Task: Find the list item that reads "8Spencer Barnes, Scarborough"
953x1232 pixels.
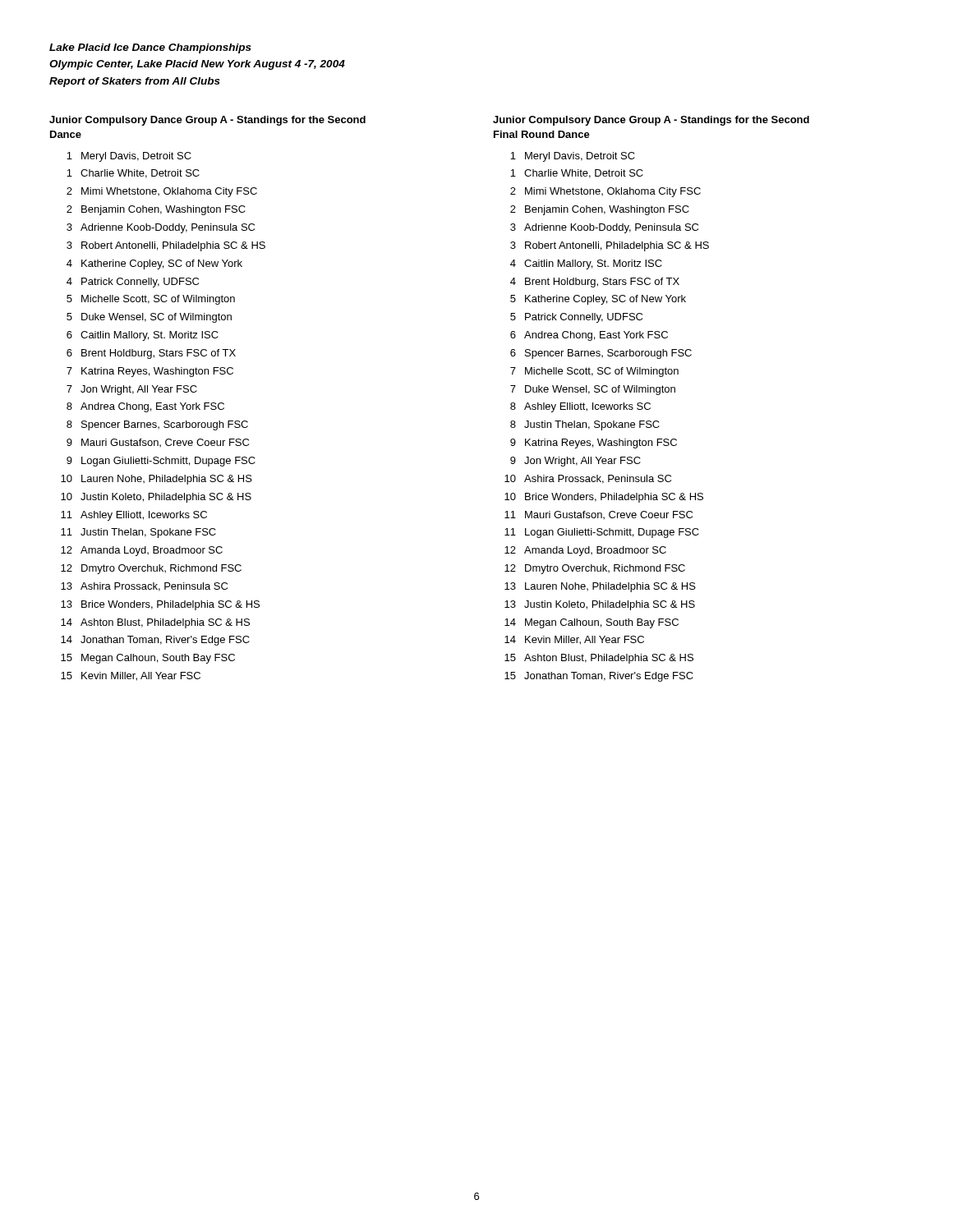Action: tap(255, 425)
